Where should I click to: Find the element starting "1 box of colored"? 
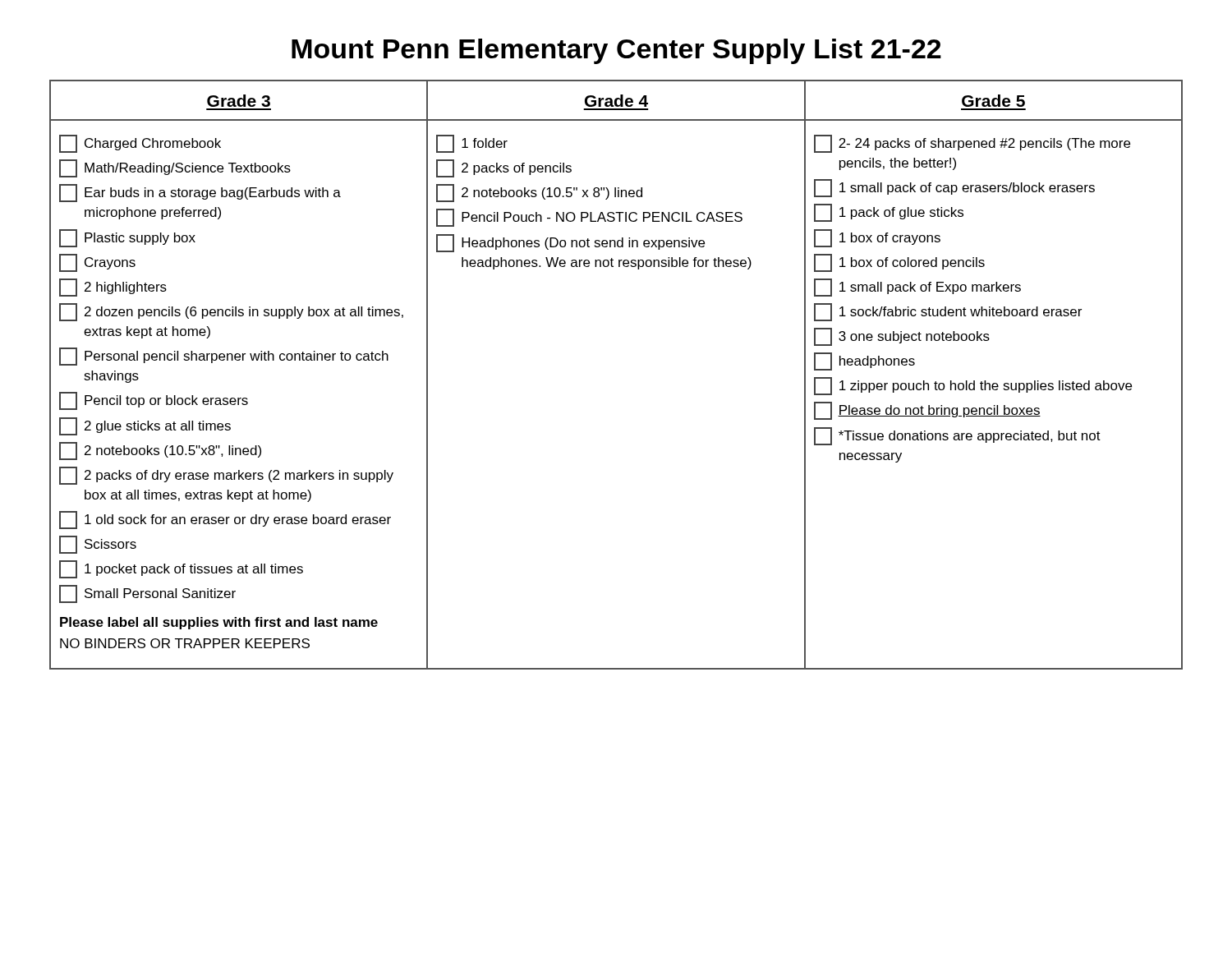pos(990,263)
